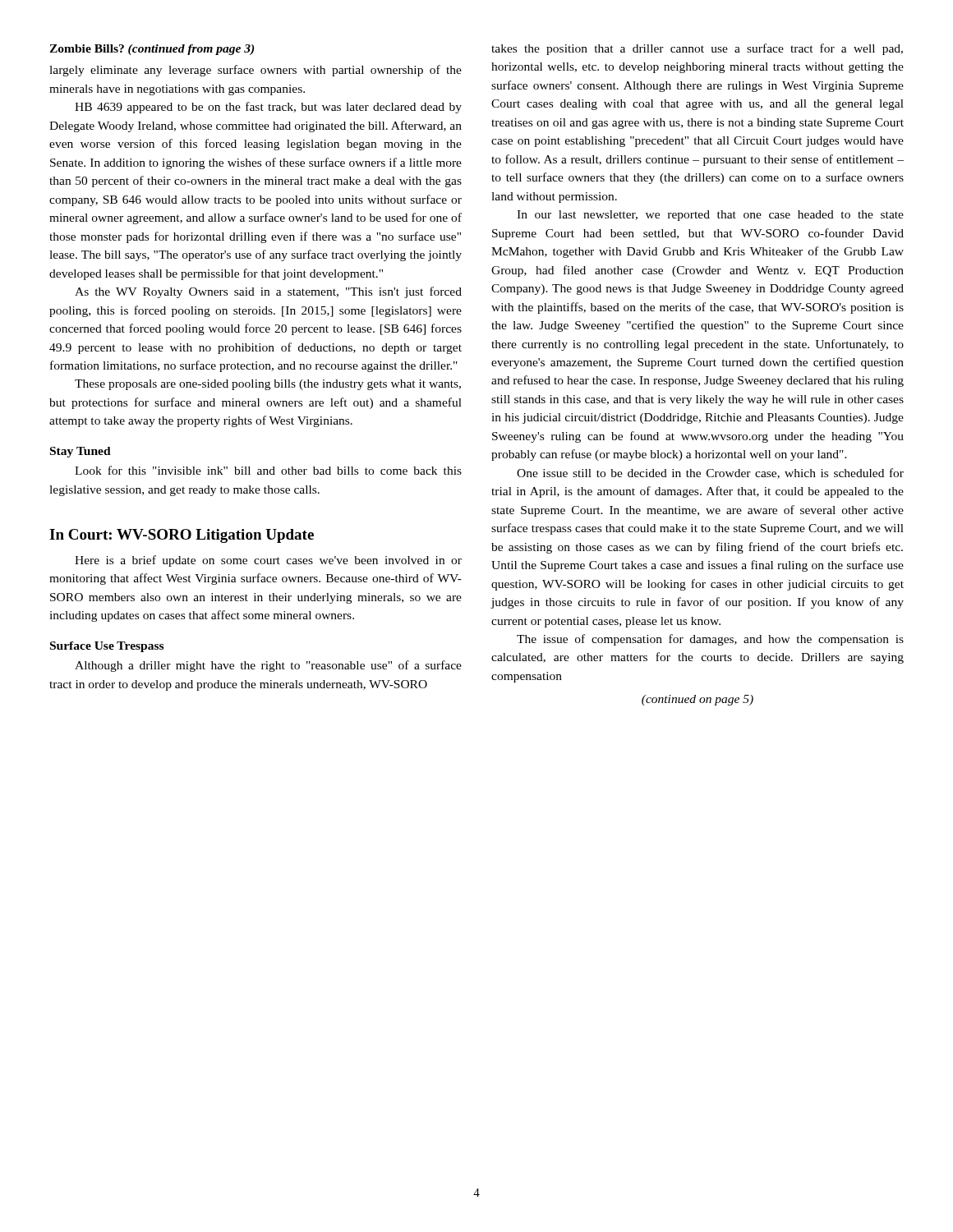Find the text block containing "takes the position that a"
The width and height of the screenshot is (953, 1232).
(x=698, y=122)
